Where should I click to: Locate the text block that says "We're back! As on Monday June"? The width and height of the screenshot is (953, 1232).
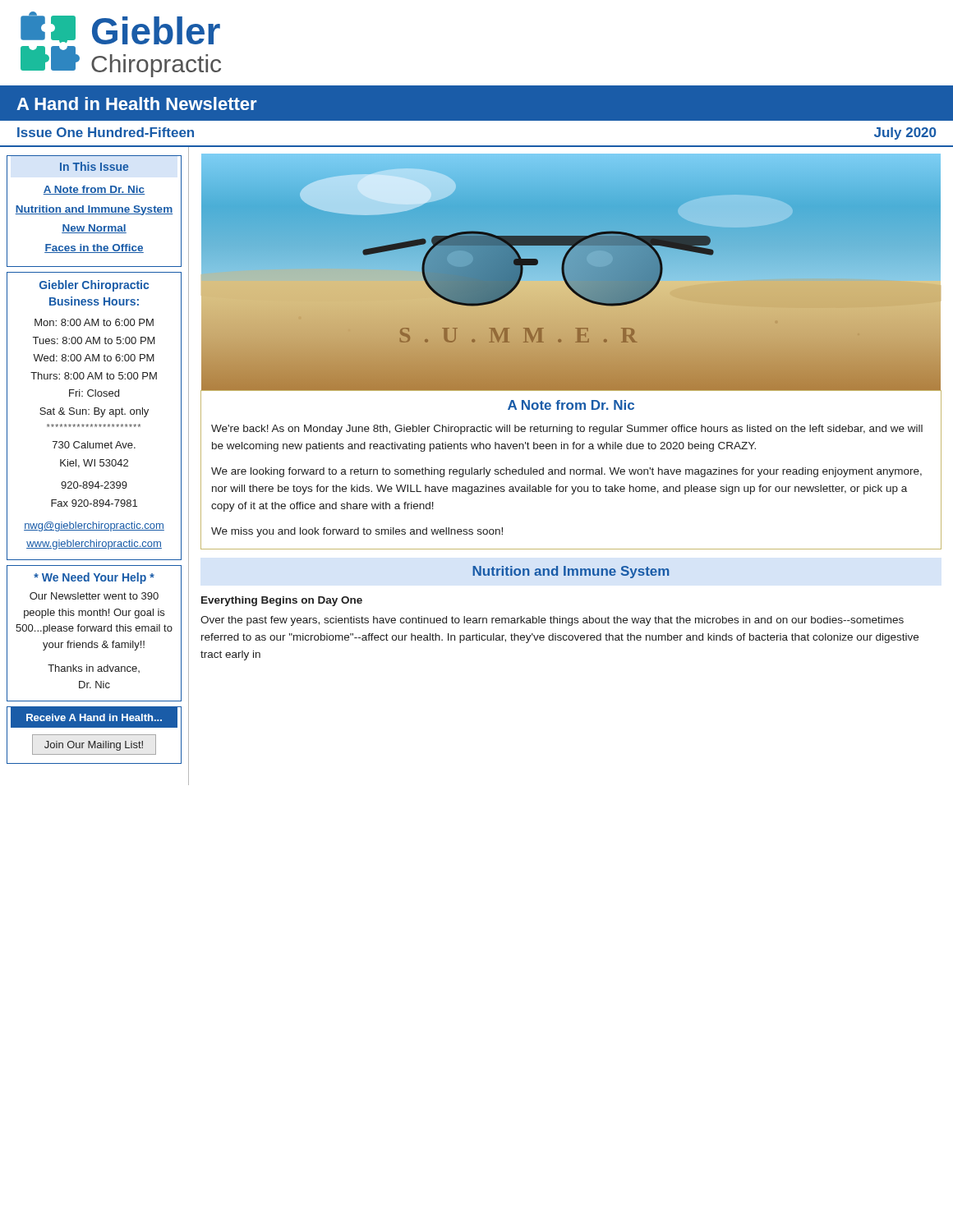tap(567, 437)
